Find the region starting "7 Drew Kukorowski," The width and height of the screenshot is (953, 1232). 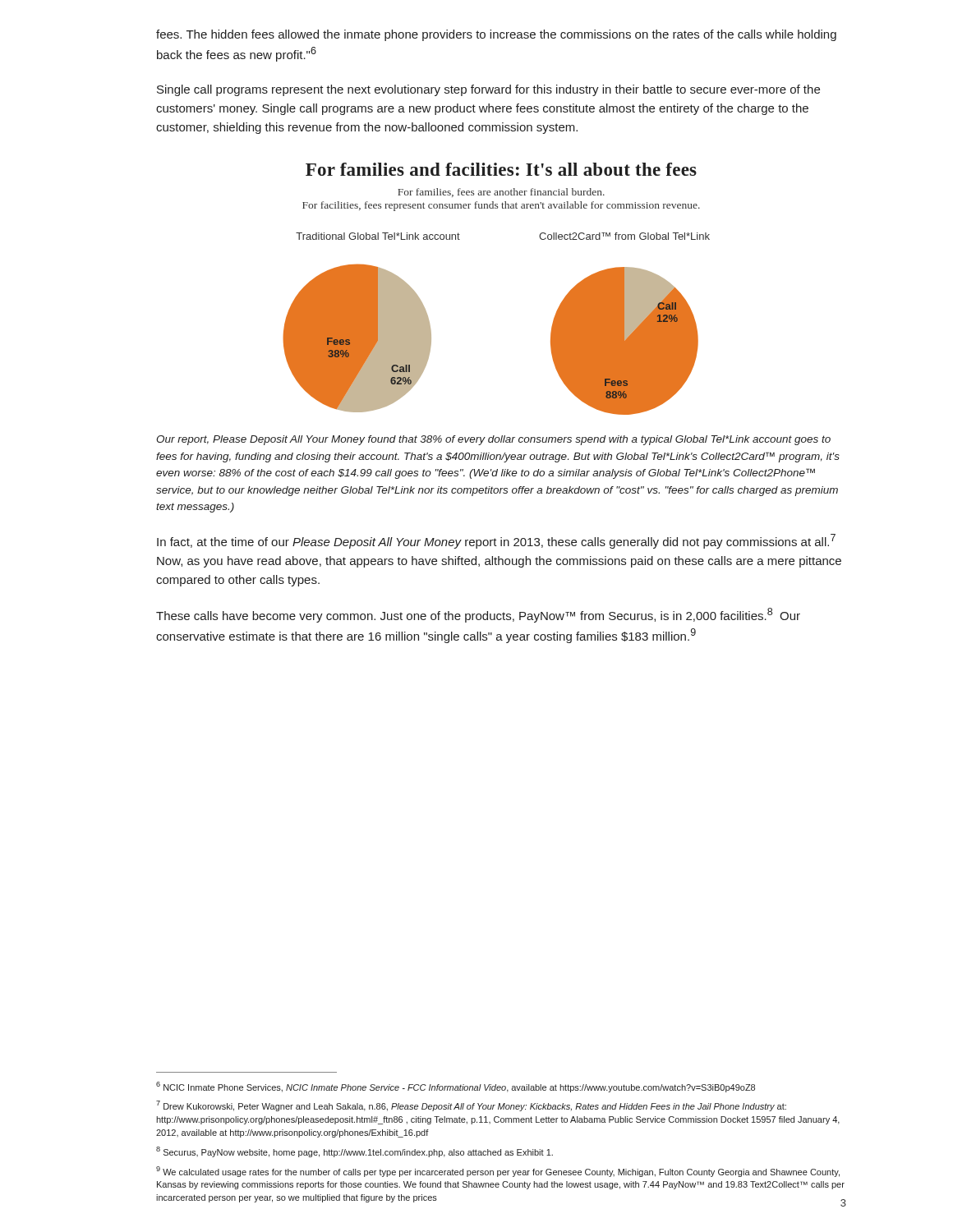pyautogui.click(x=498, y=1118)
